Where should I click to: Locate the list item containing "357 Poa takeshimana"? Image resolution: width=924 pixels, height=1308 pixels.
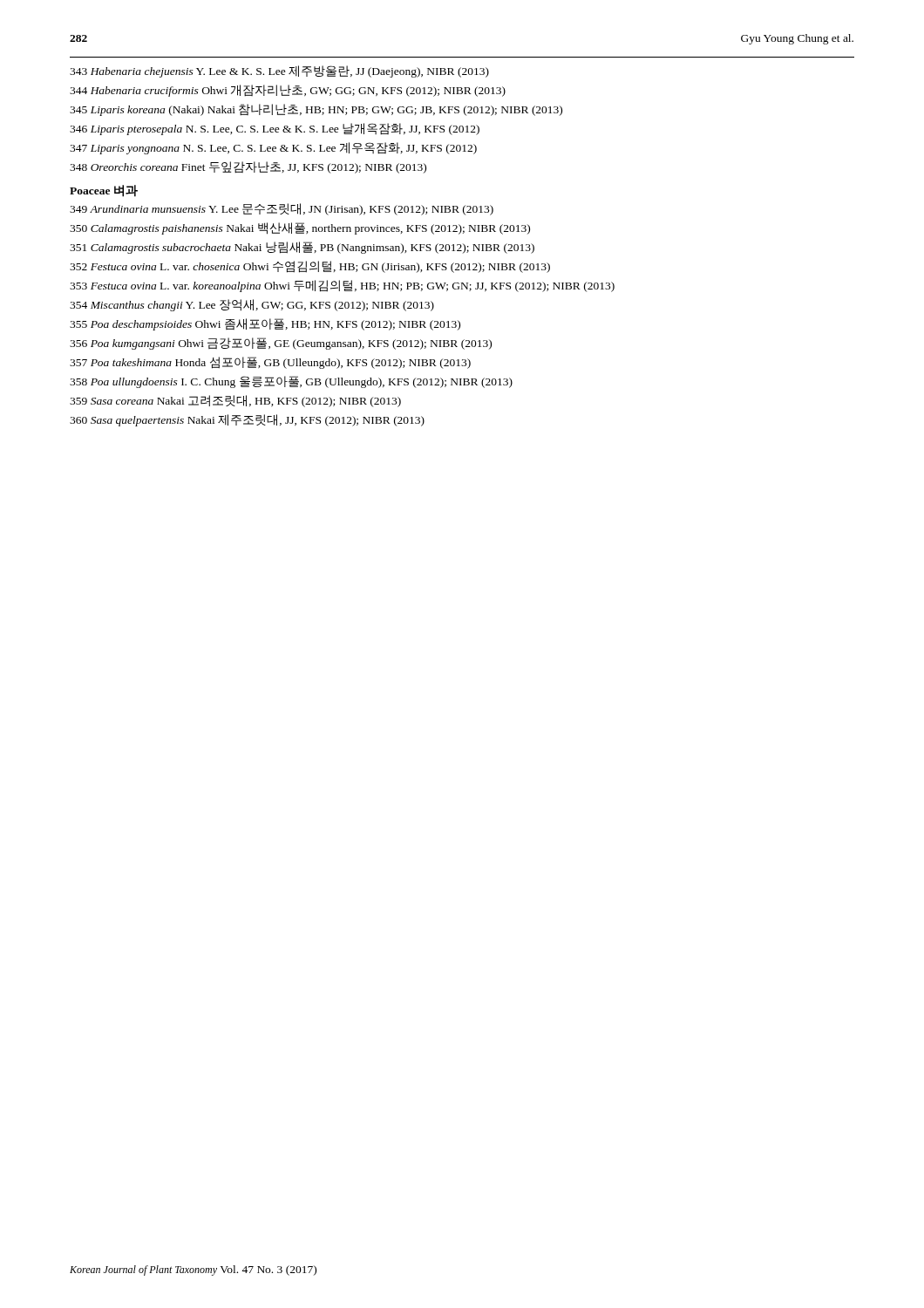[270, 362]
